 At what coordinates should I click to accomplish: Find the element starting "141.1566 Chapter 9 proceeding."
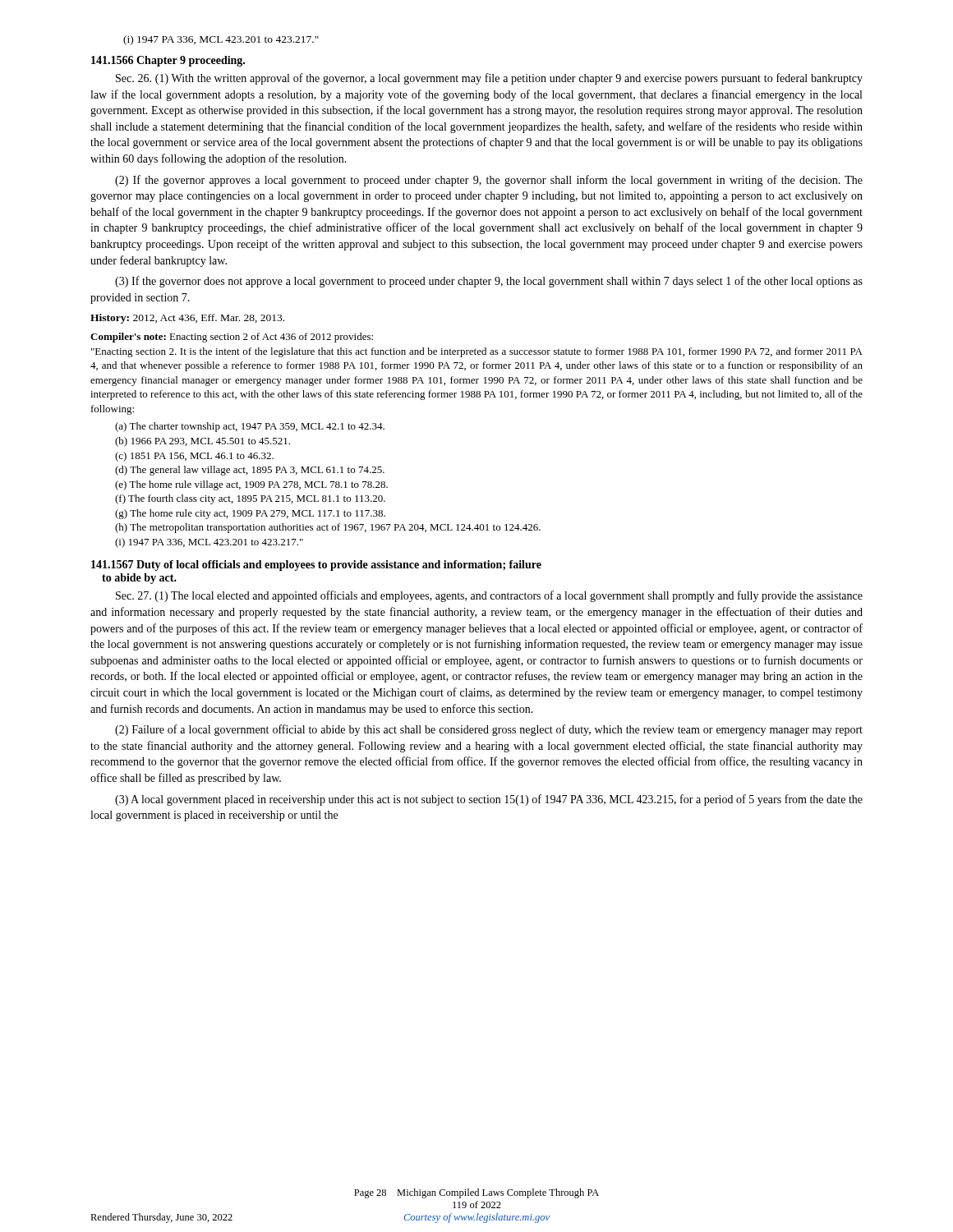168,60
